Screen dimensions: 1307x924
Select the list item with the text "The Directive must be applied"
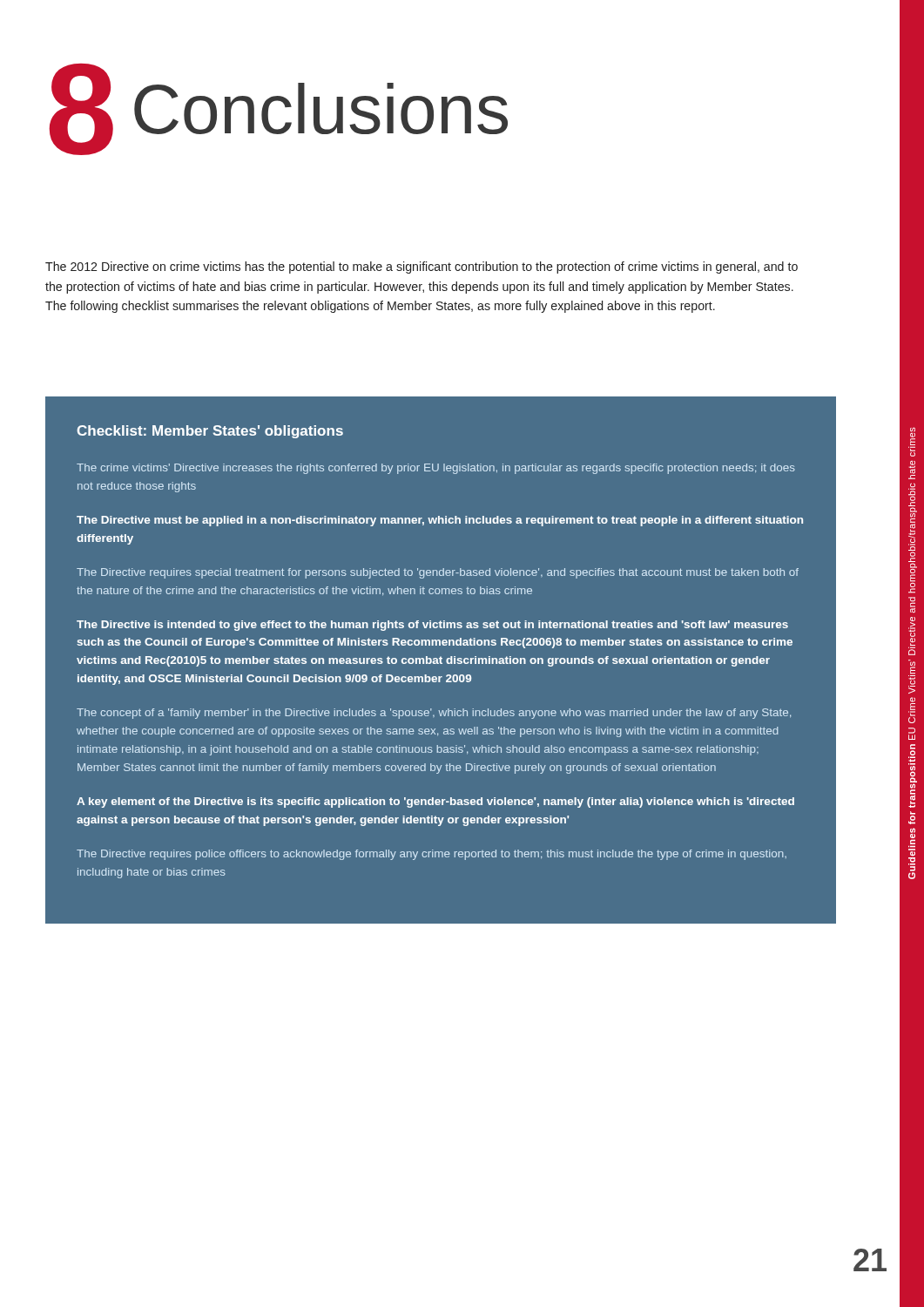[440, 529]
